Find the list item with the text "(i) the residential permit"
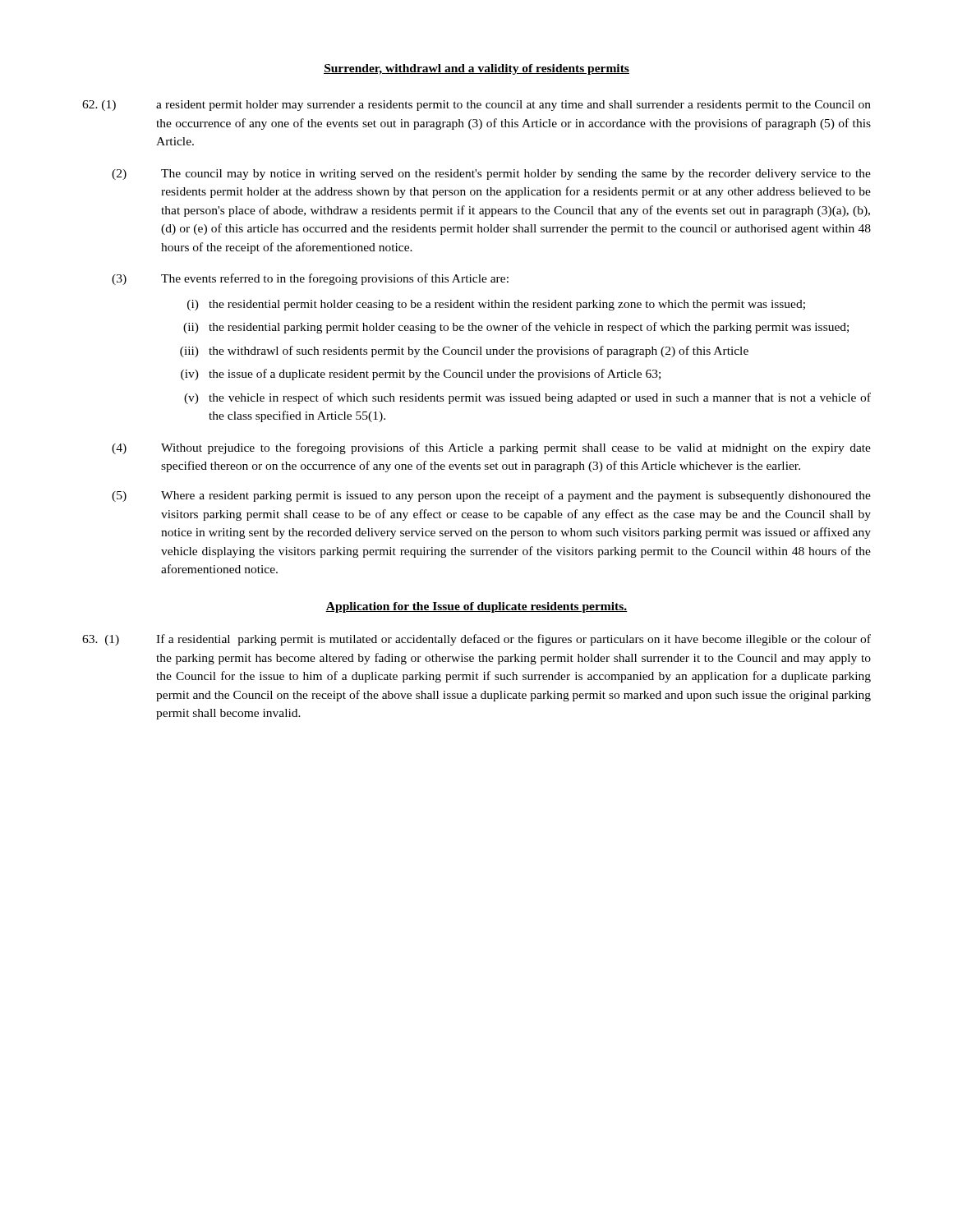Image resolution: width=953 pixels, height=1232 pixels. pyautogui.click(x=516, y=304)
